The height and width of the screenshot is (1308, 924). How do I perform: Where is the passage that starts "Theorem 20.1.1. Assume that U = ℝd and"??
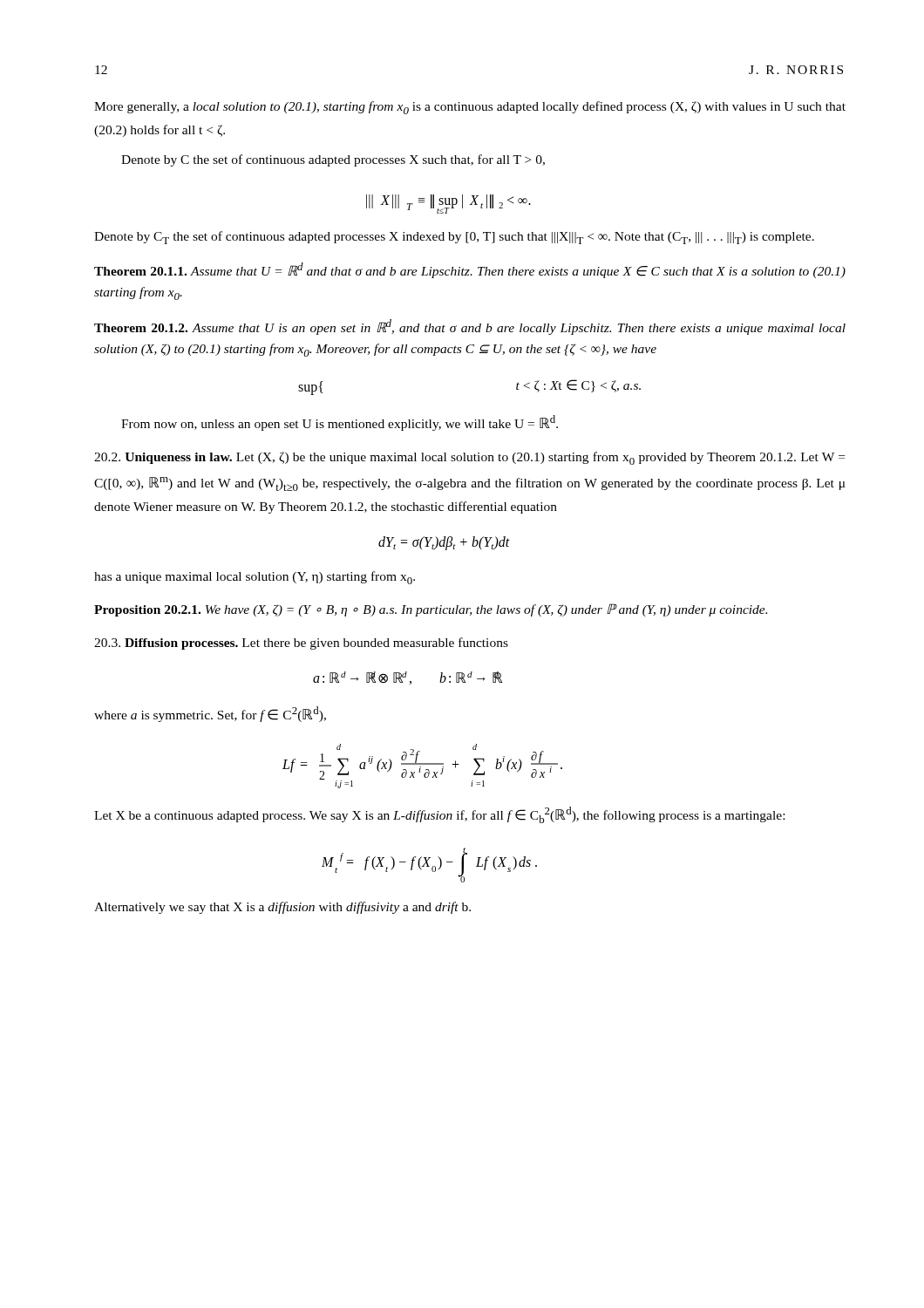[x=470, y=282]
